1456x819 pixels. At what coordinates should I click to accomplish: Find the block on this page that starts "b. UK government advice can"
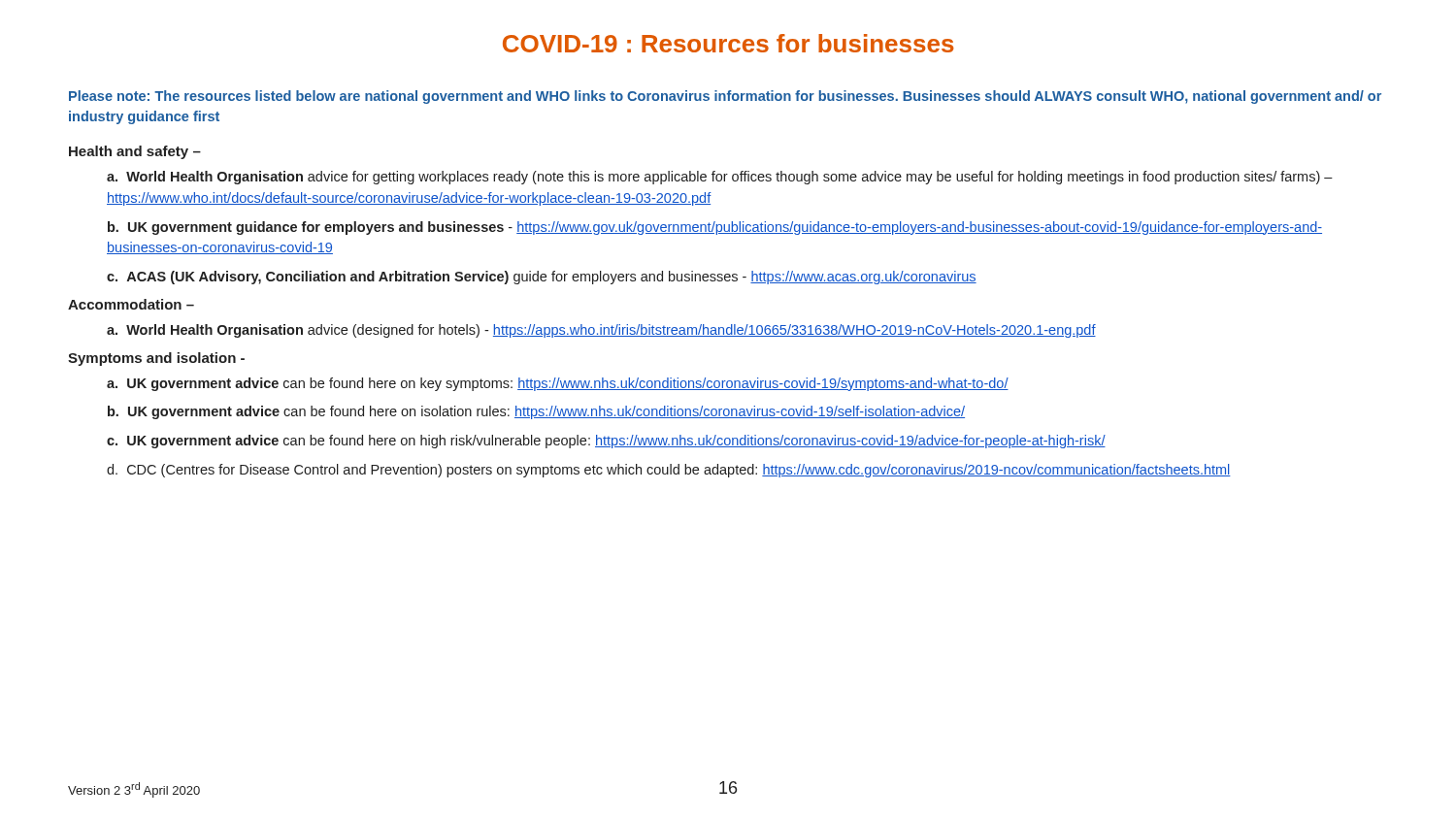point(536,412)
